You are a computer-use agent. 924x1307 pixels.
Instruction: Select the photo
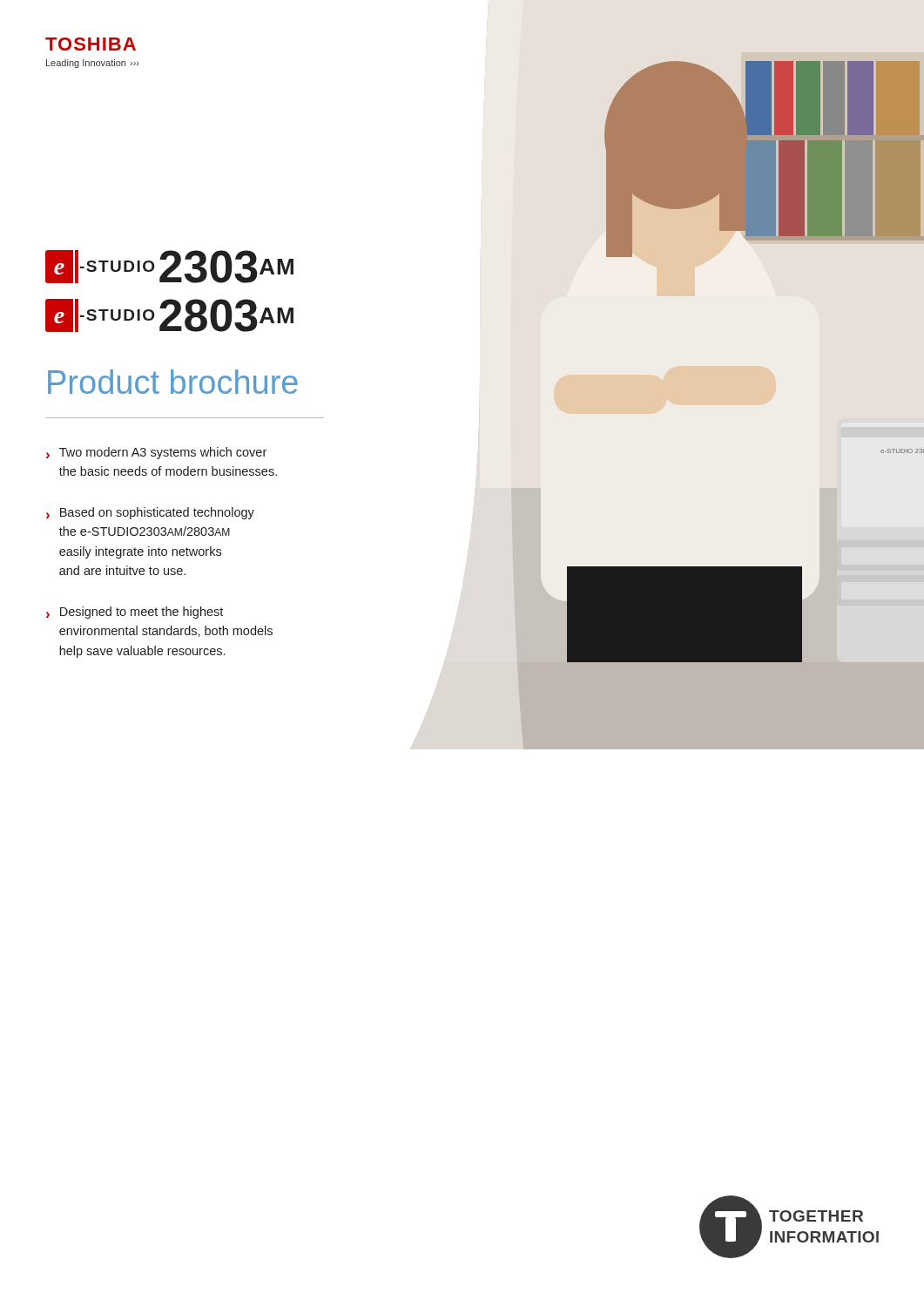click(x=667, y=375)
